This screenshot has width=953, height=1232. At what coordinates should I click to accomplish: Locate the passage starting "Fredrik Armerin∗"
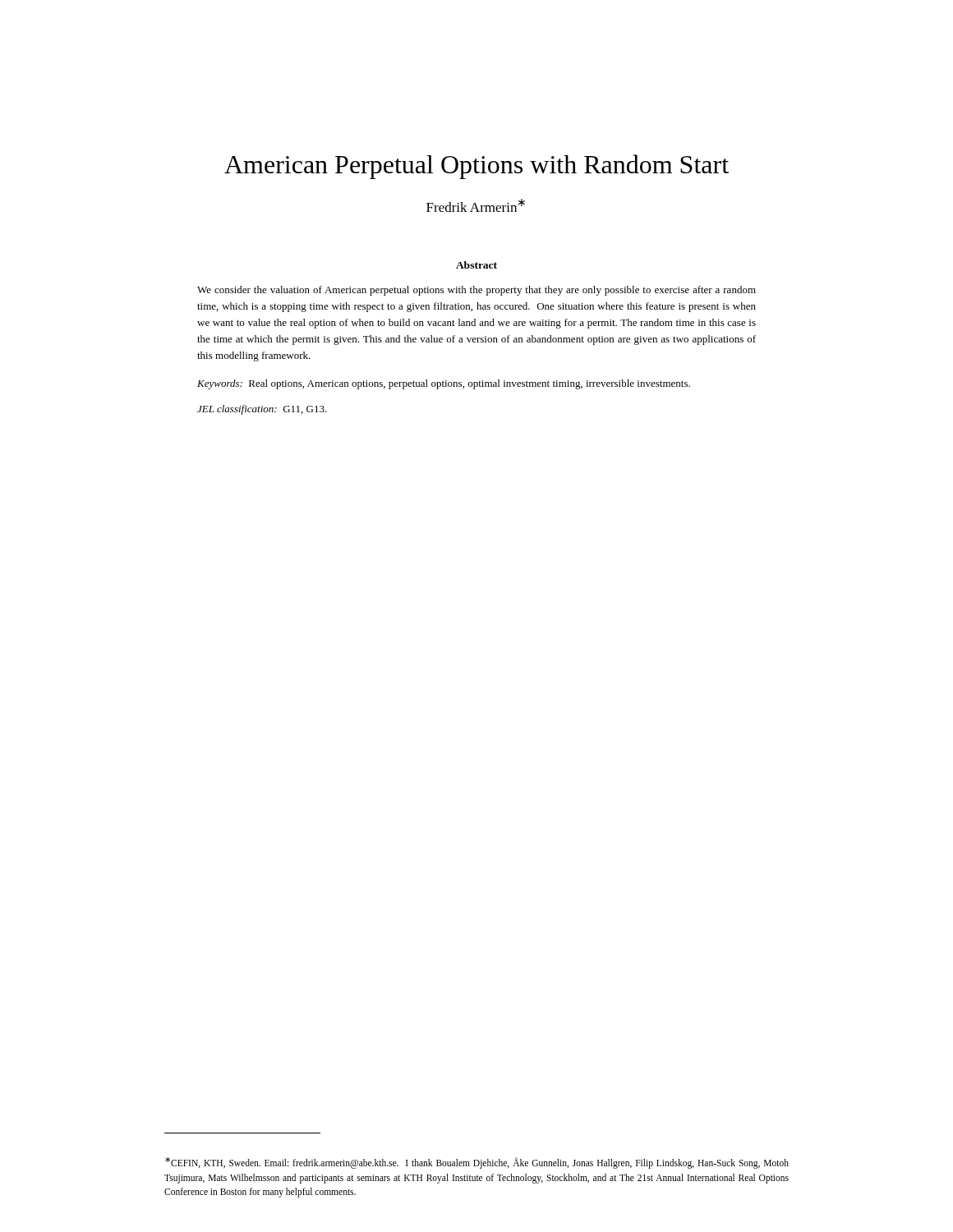click(476, 206)
